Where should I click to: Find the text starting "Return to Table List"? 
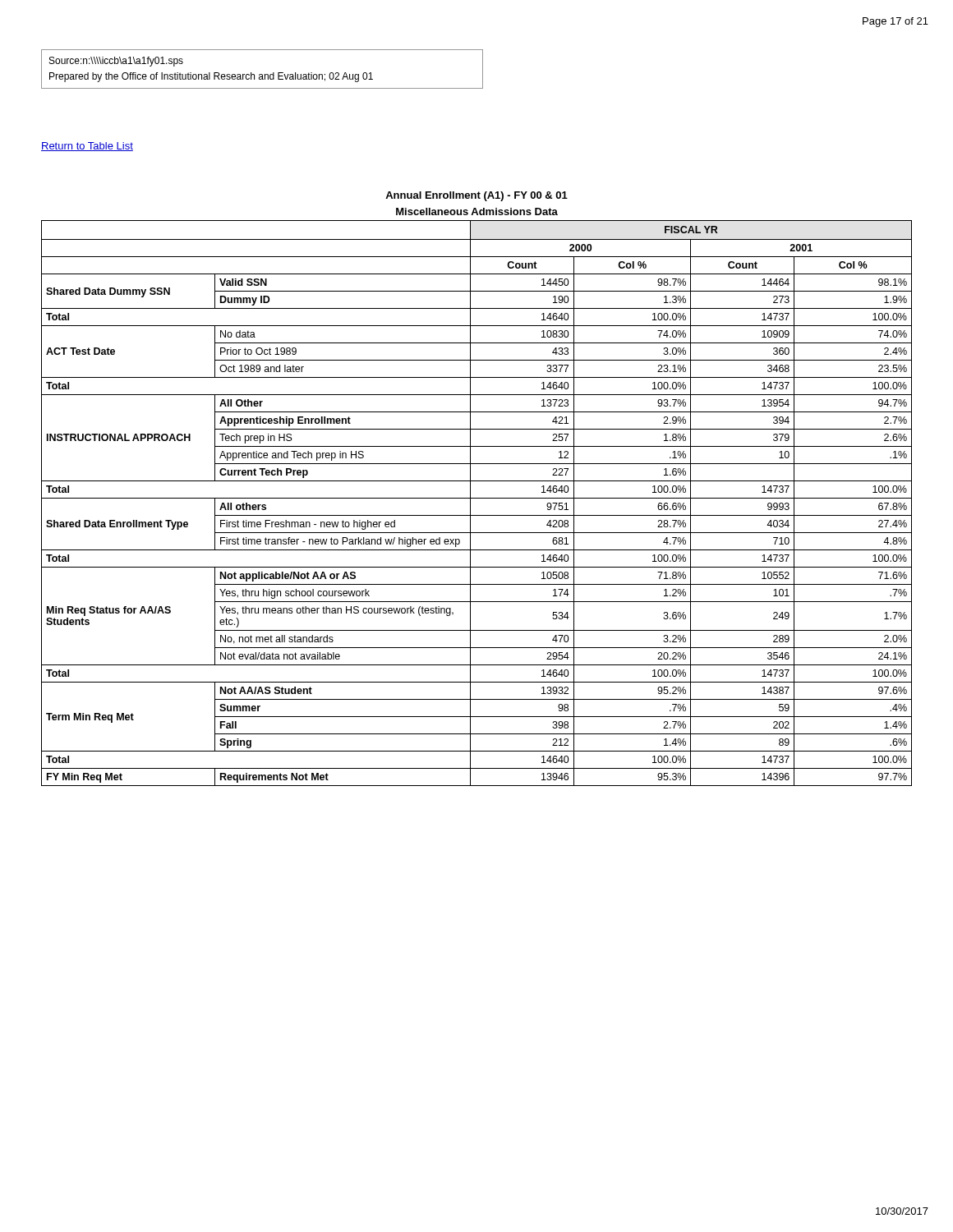(87, 146)
